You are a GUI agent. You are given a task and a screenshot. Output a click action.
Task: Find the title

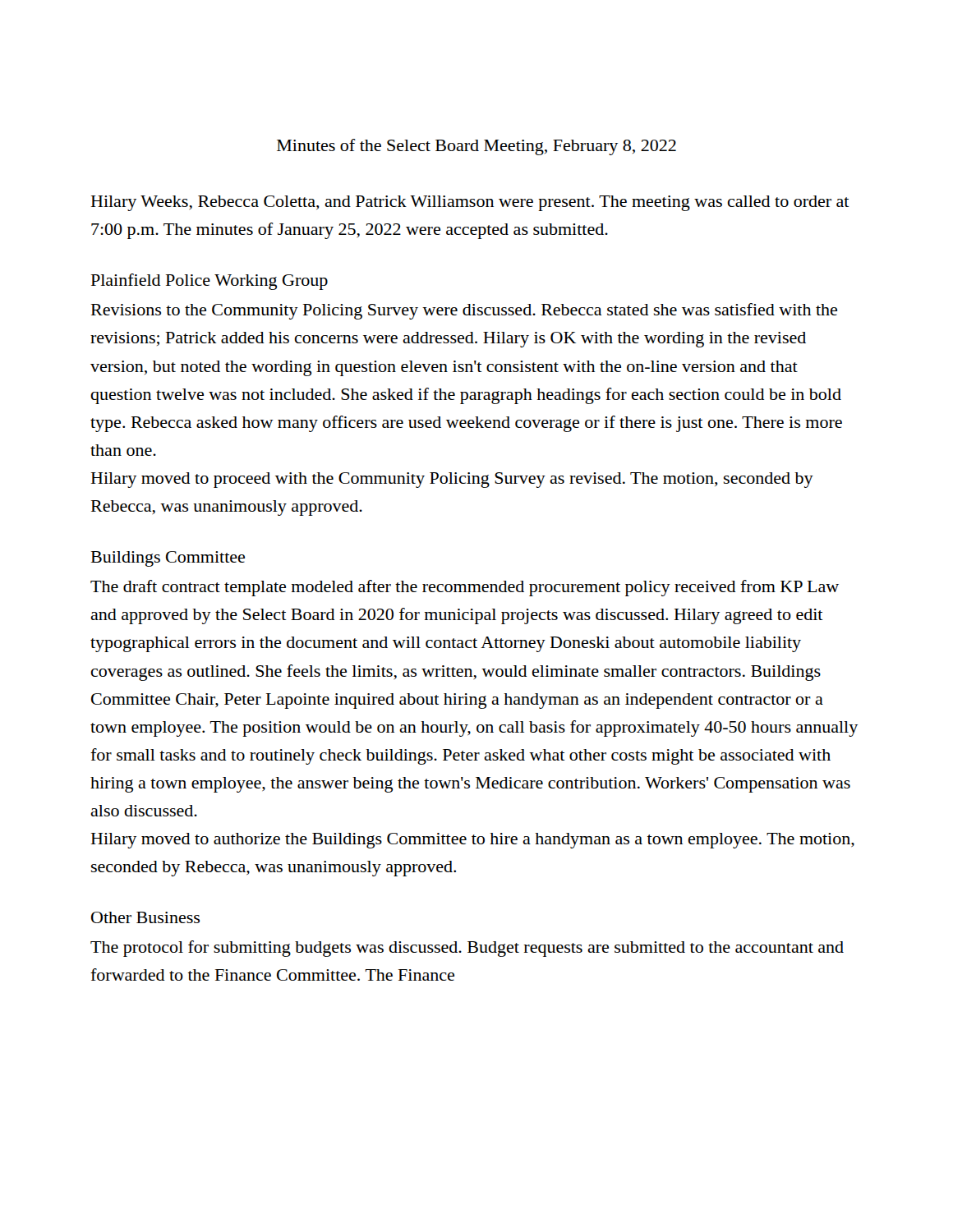476,145
